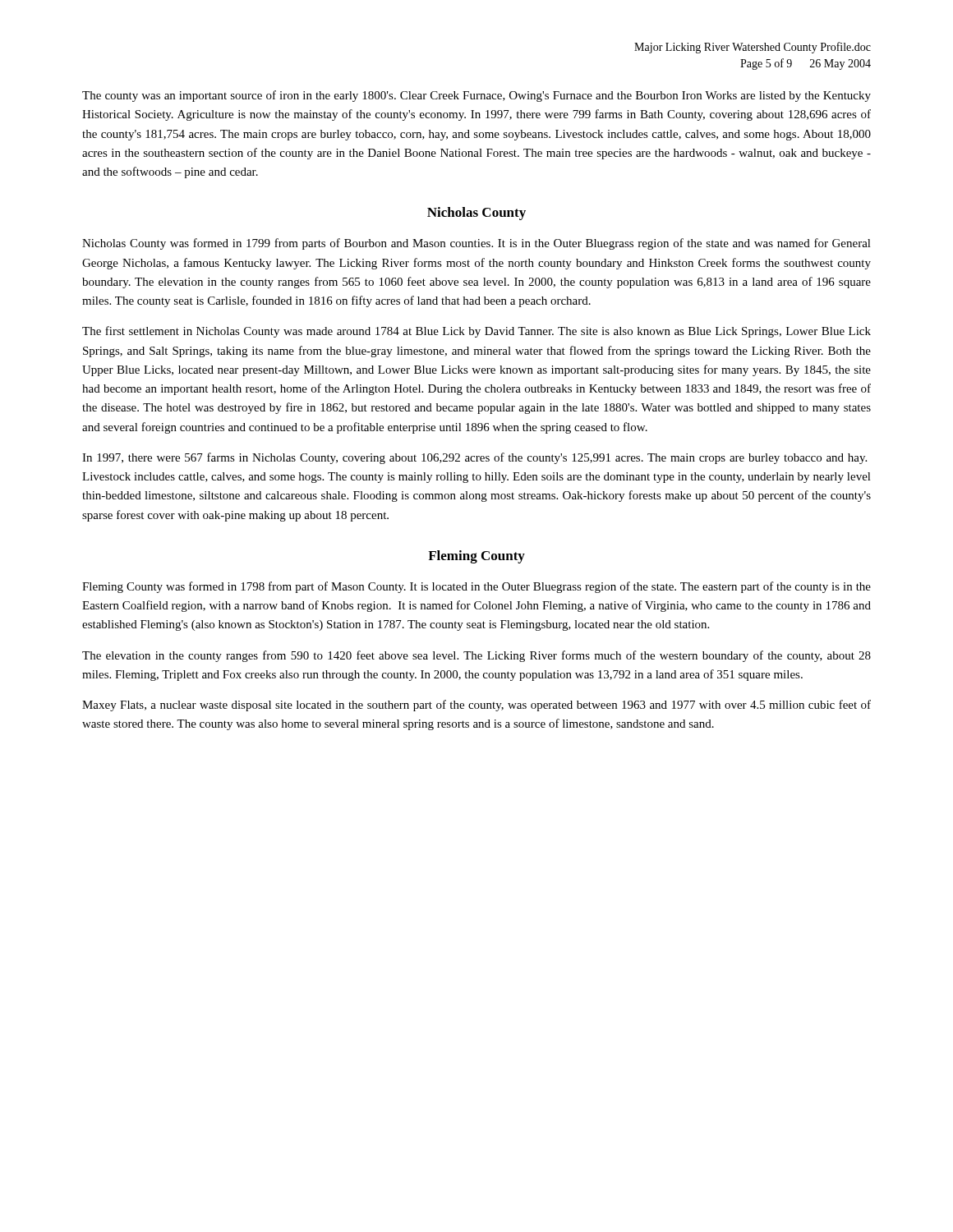Locate the text block containing "Maxey Flats, a nuclear waste disposal"
Image resolution: width=953 pixels, height=1232 pixels.
pos(476,714)
